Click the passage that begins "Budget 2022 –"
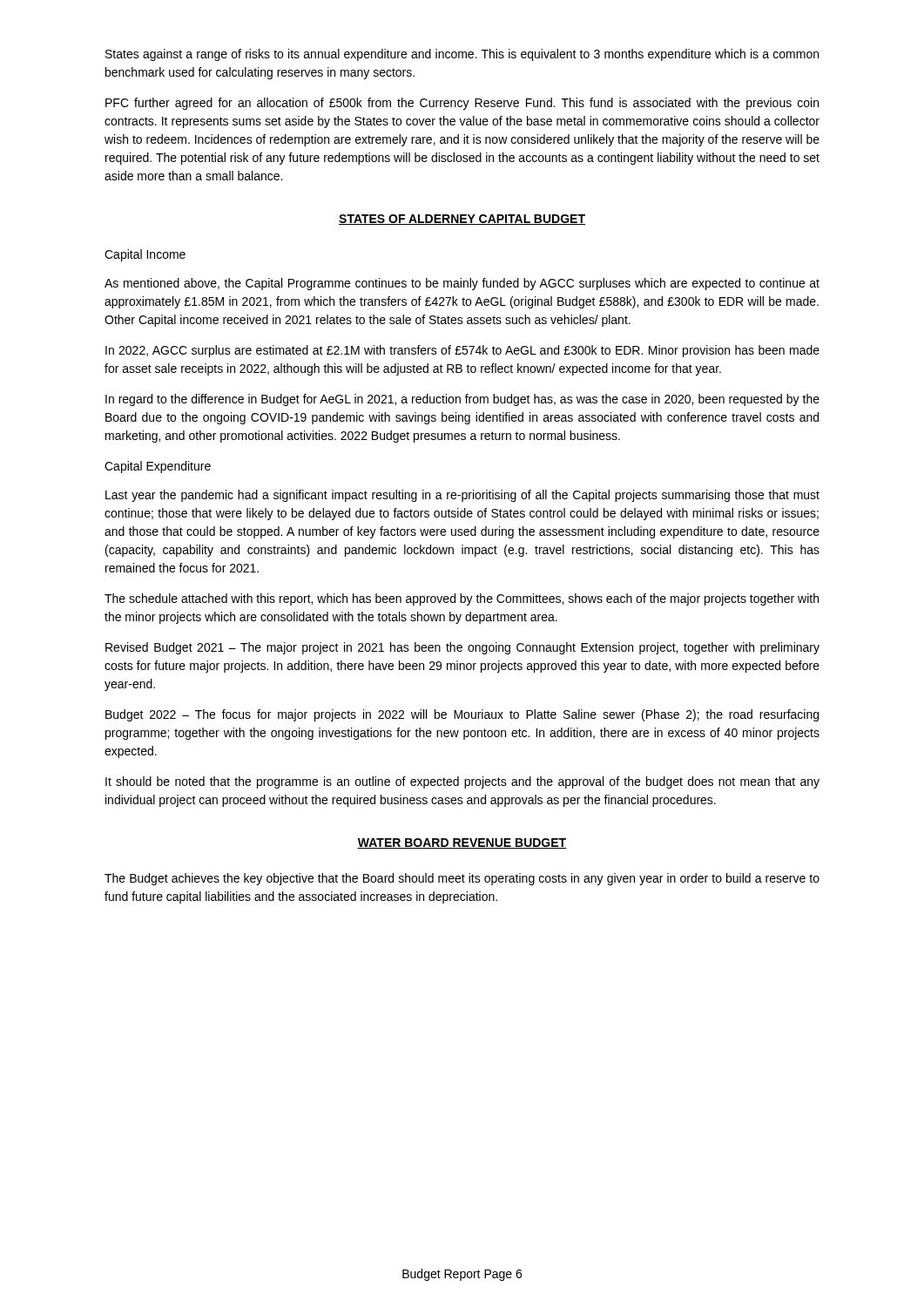 (462, 733)
